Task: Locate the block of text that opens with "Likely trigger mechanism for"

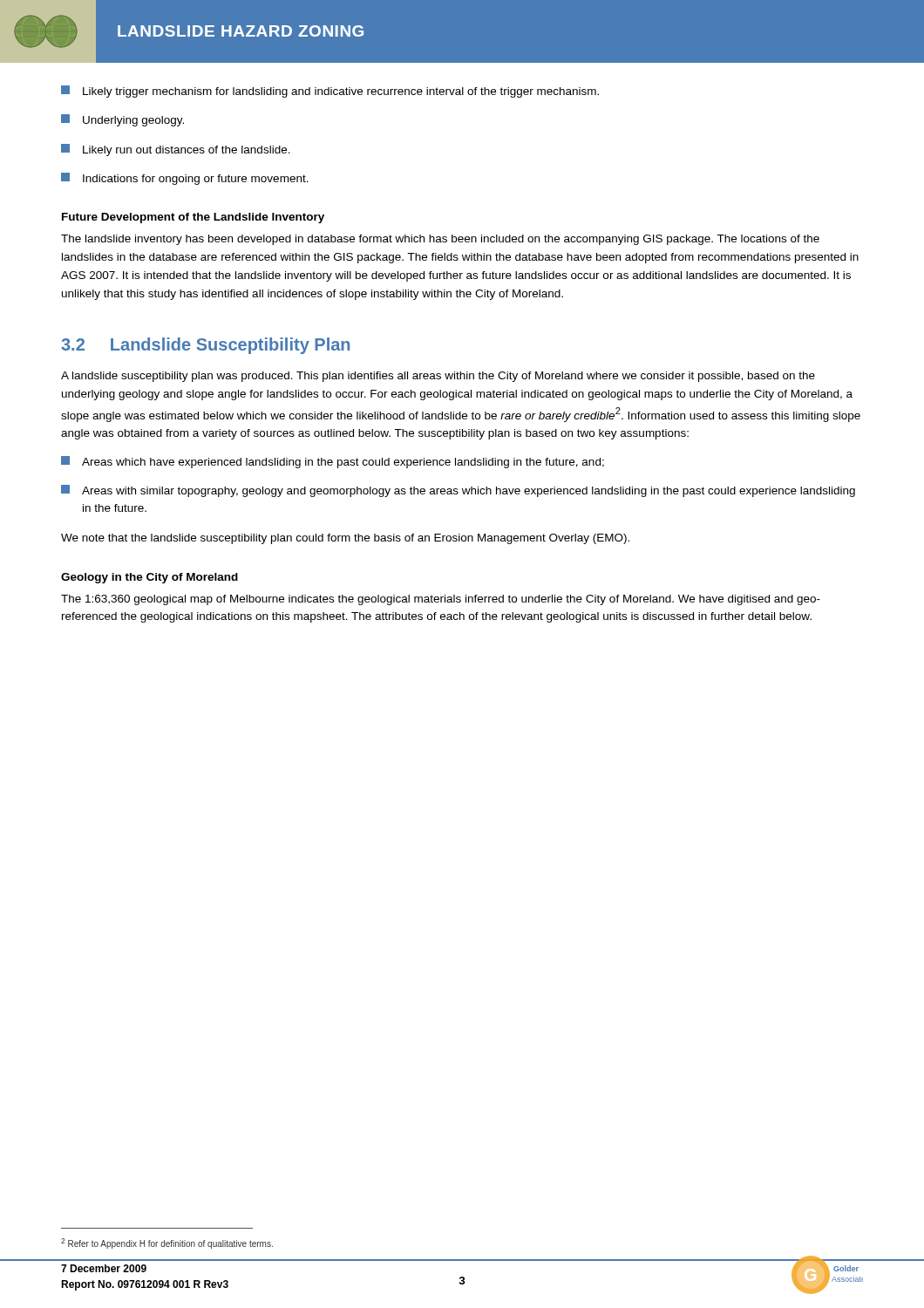Action: point(462,92)
